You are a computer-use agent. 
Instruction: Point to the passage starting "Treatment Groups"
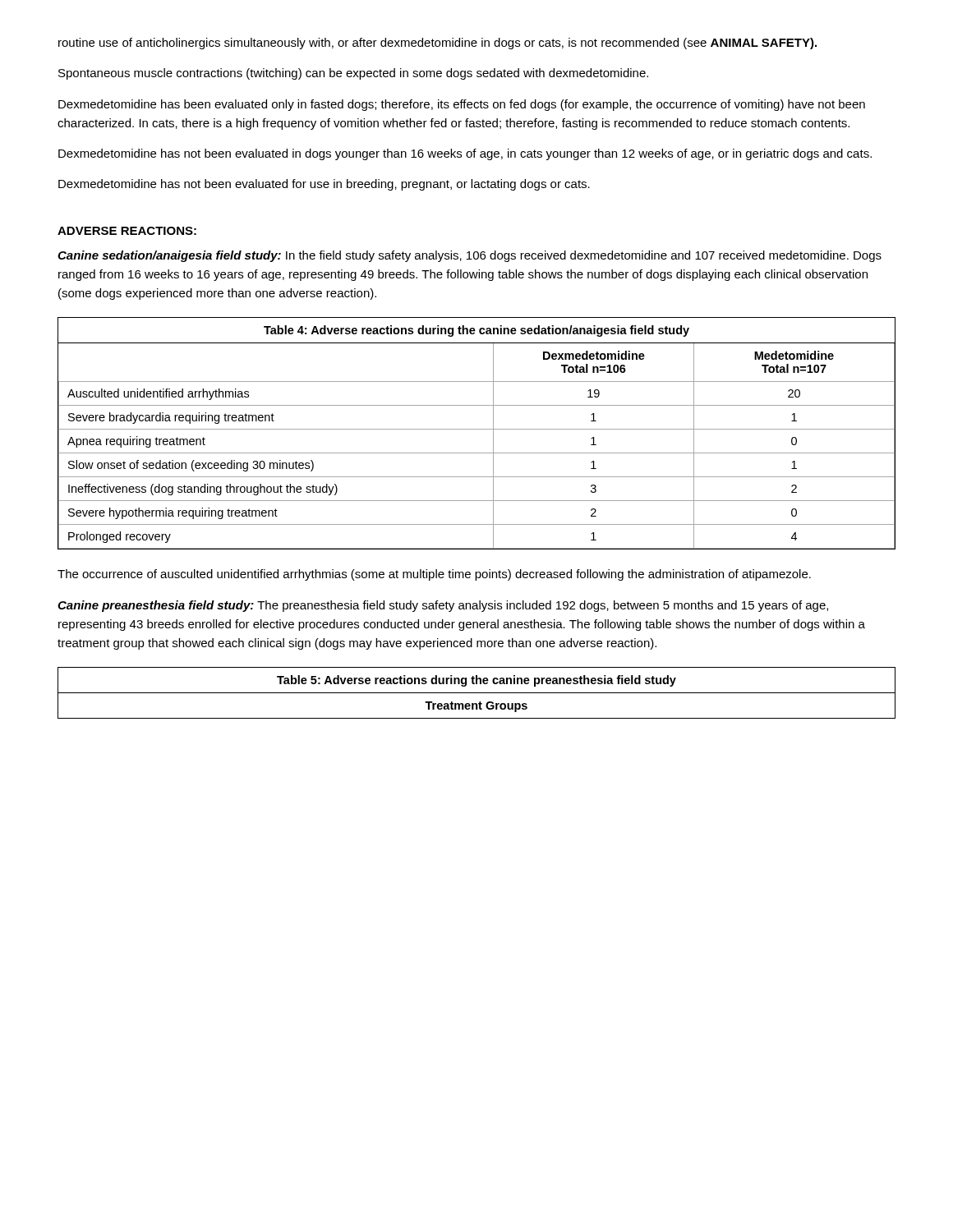point(476,706)
